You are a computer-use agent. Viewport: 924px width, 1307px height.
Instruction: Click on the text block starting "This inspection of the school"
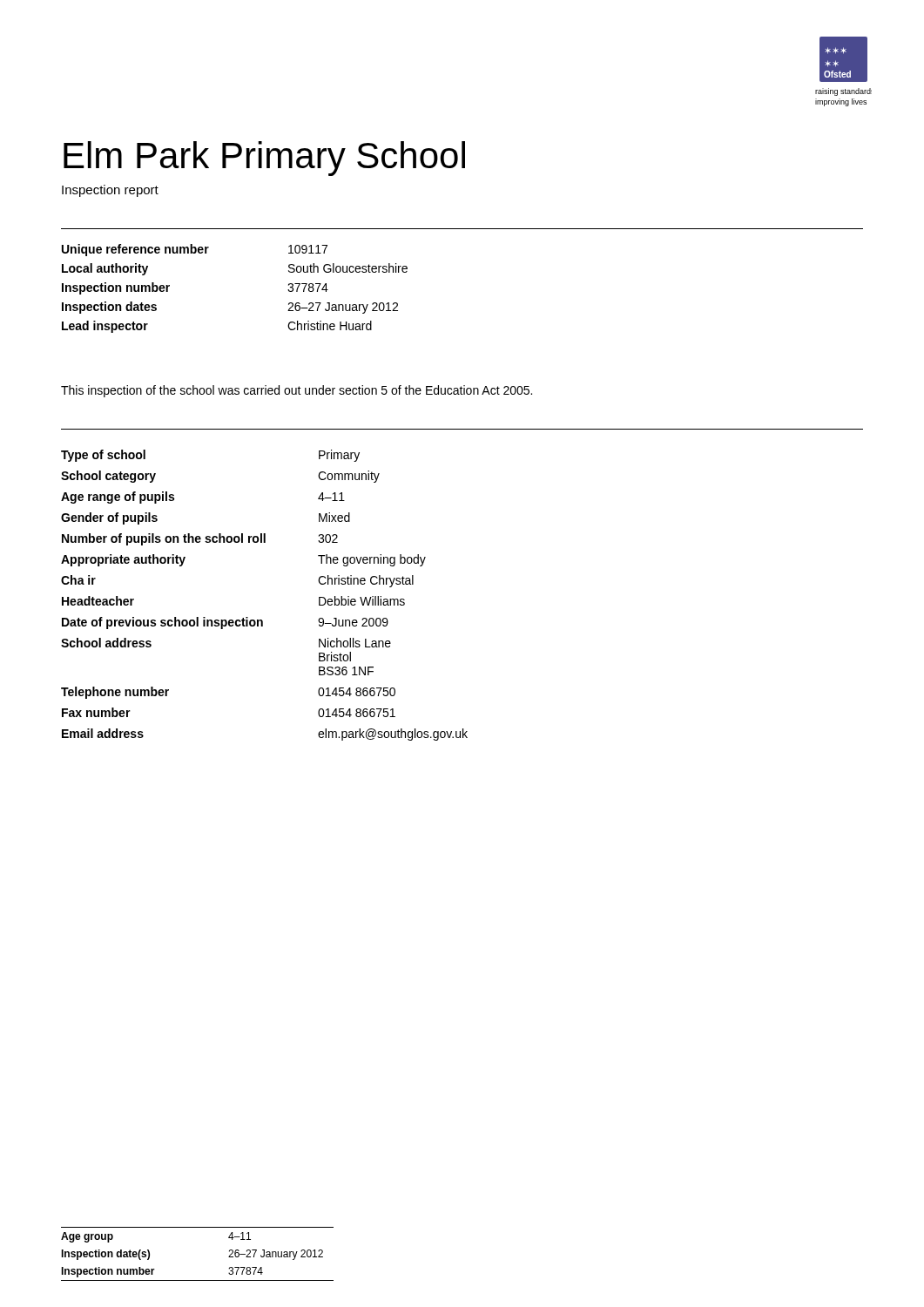click(x=297, y=390)
